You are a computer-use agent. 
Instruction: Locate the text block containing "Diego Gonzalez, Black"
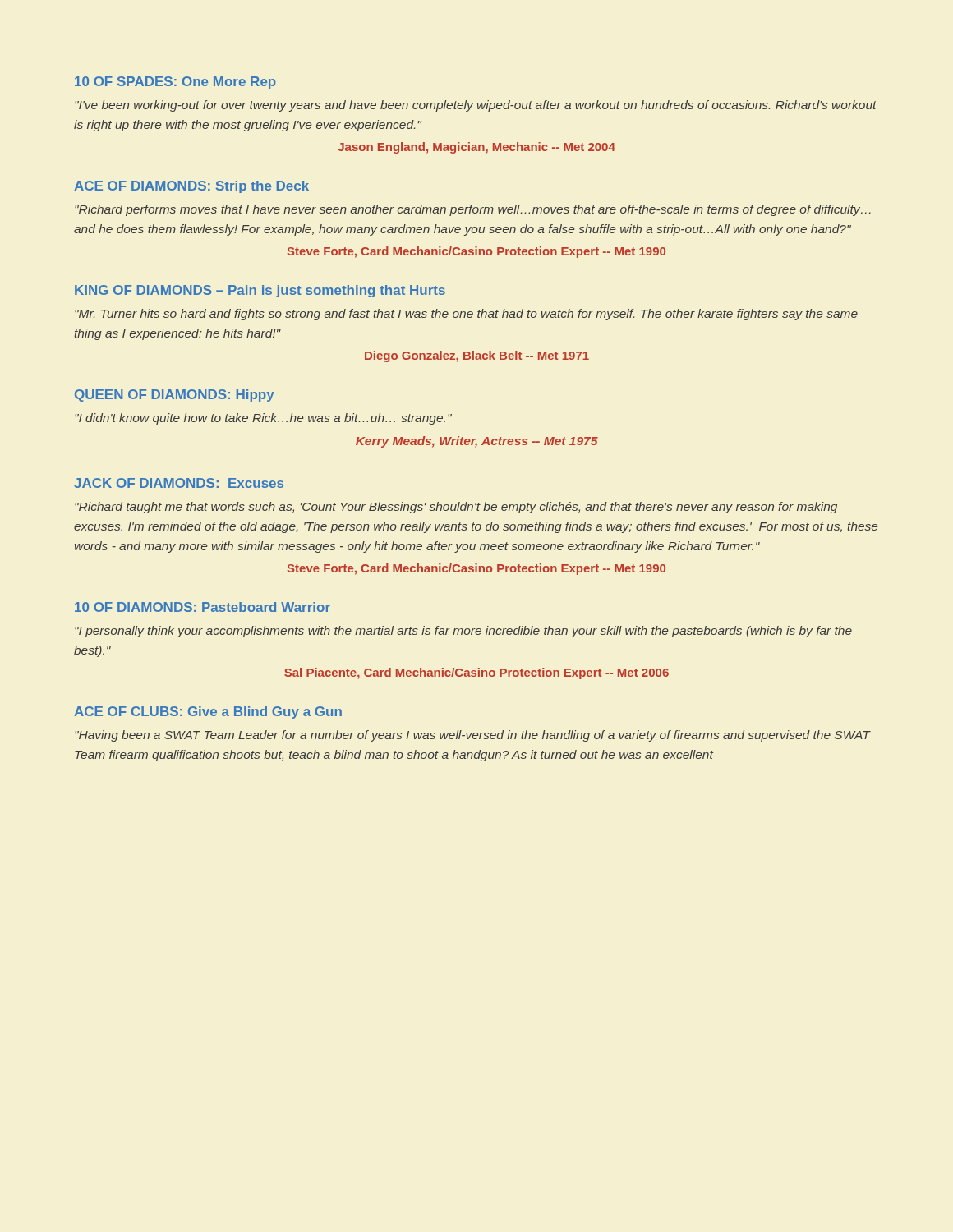476,355
